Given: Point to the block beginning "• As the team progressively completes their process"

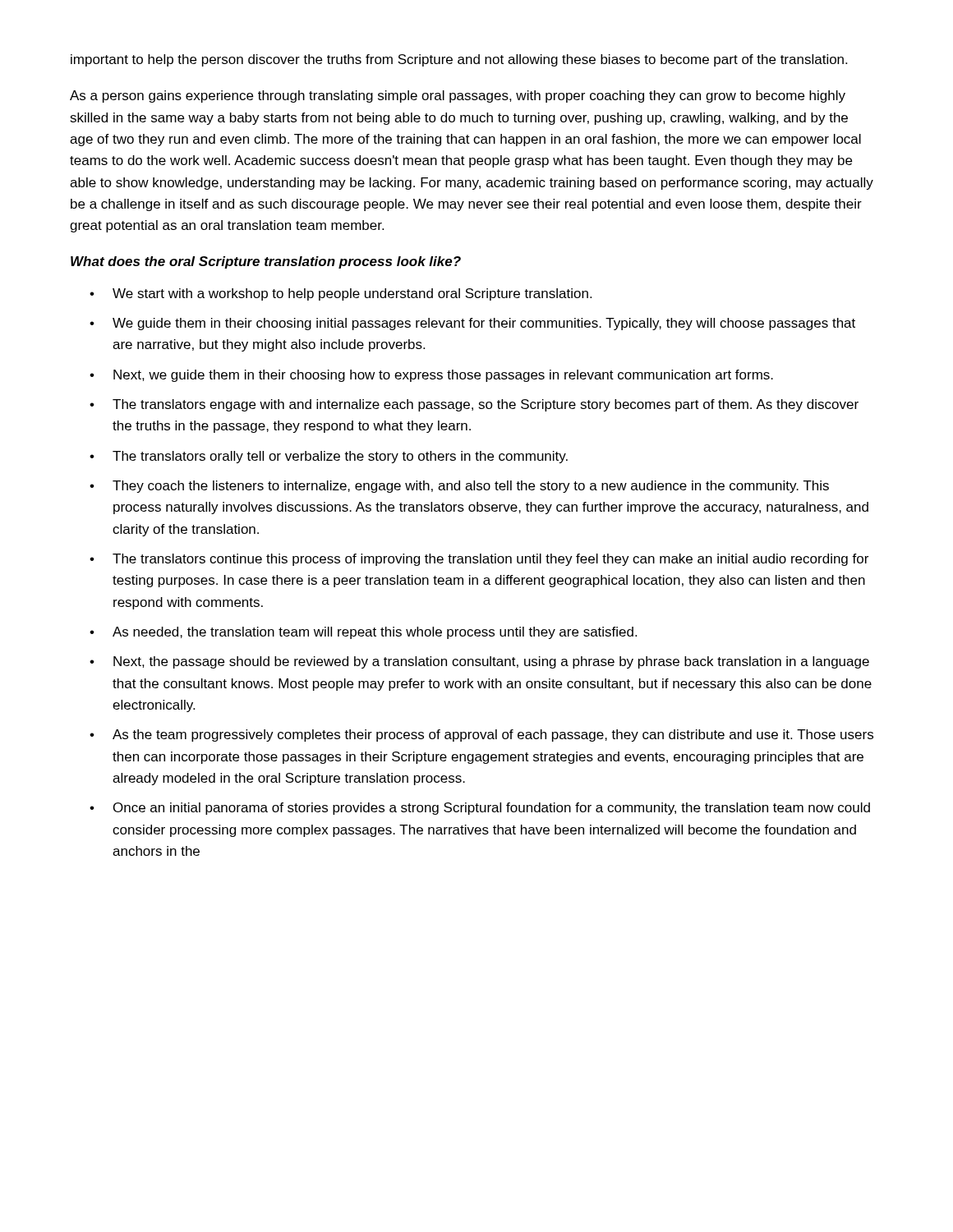Looking at the screenshot, I should point(480,757).
